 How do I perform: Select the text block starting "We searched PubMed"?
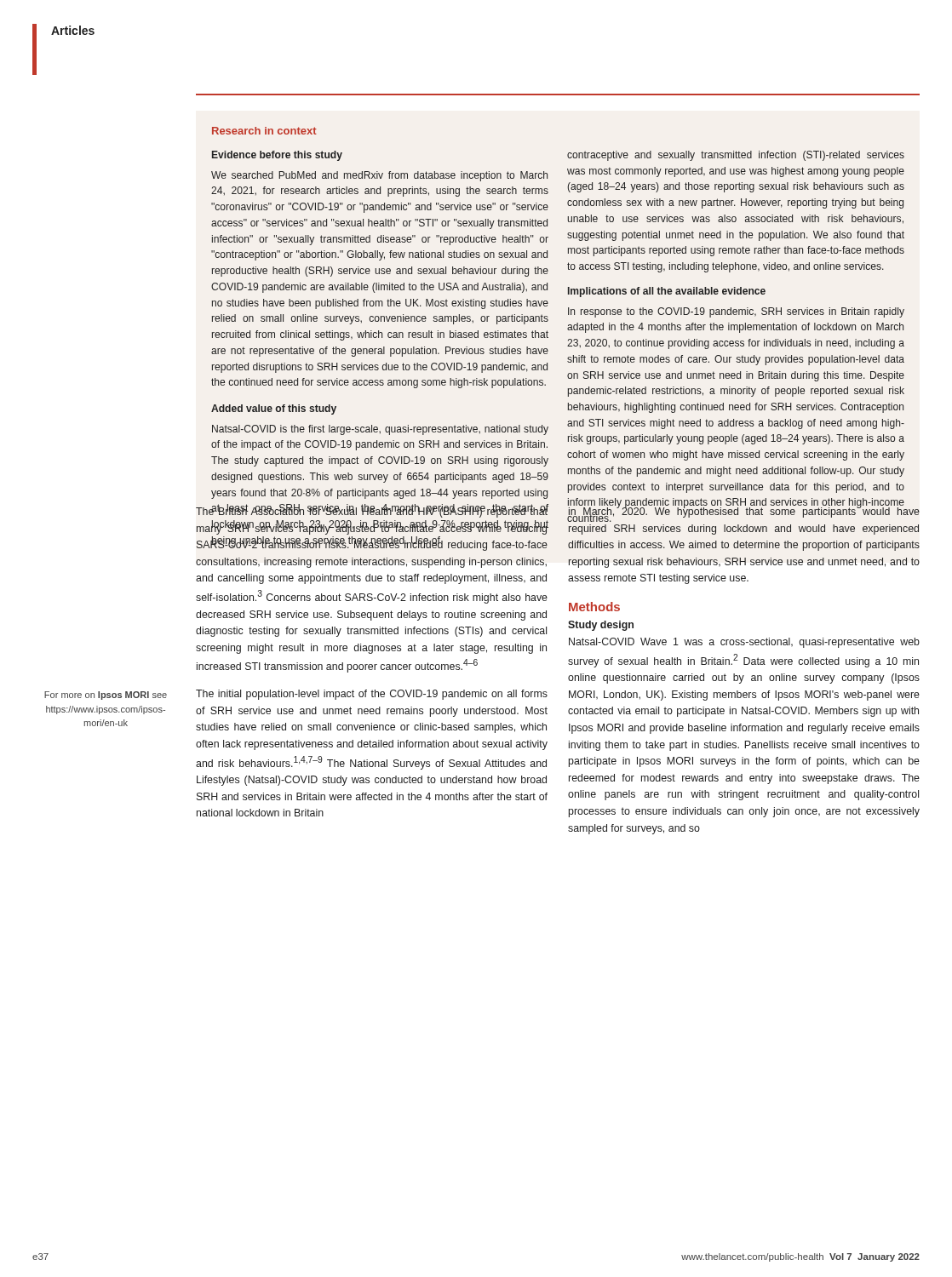coord(380,279)
